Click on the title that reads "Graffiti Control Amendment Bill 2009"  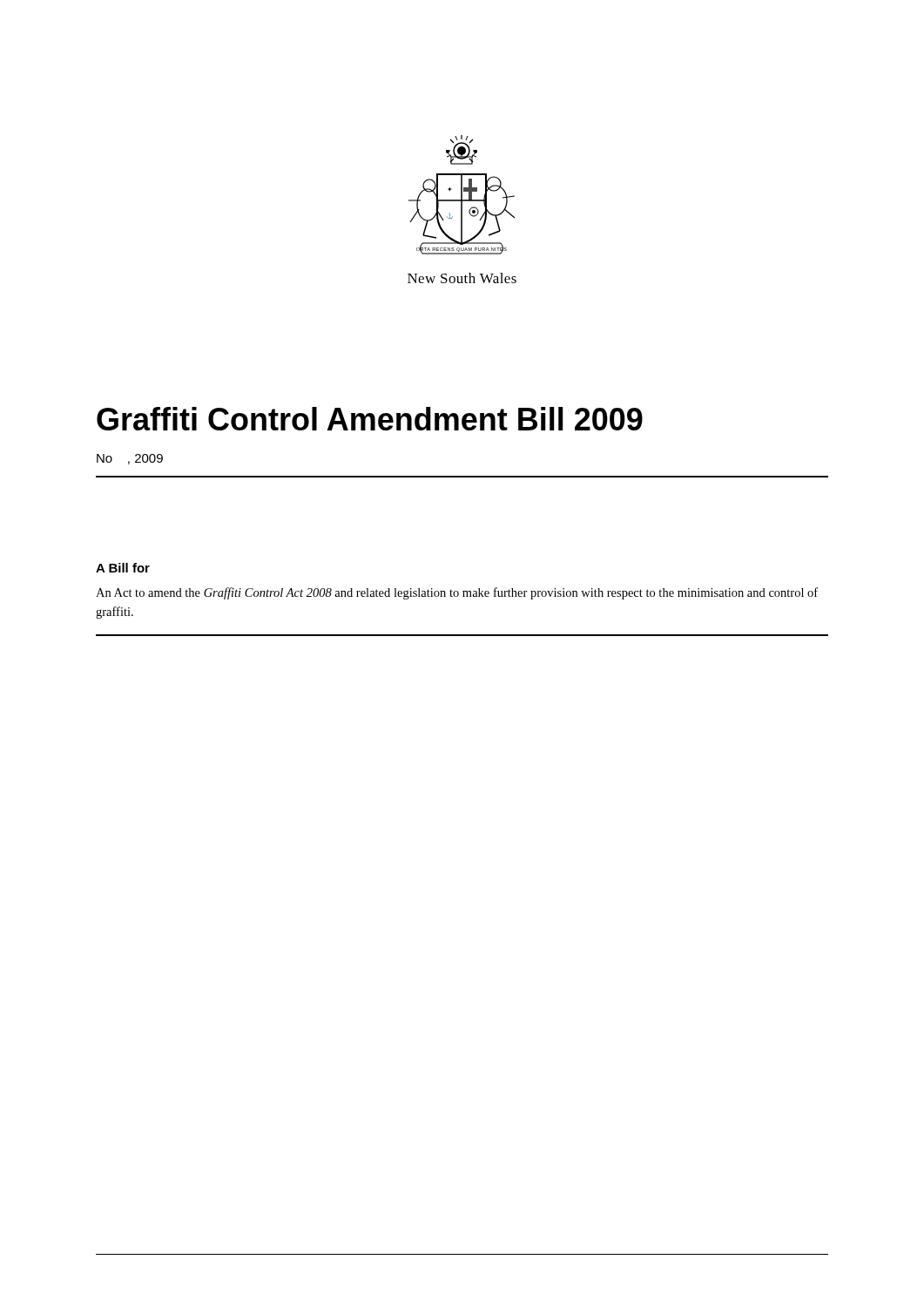(462, 420)
